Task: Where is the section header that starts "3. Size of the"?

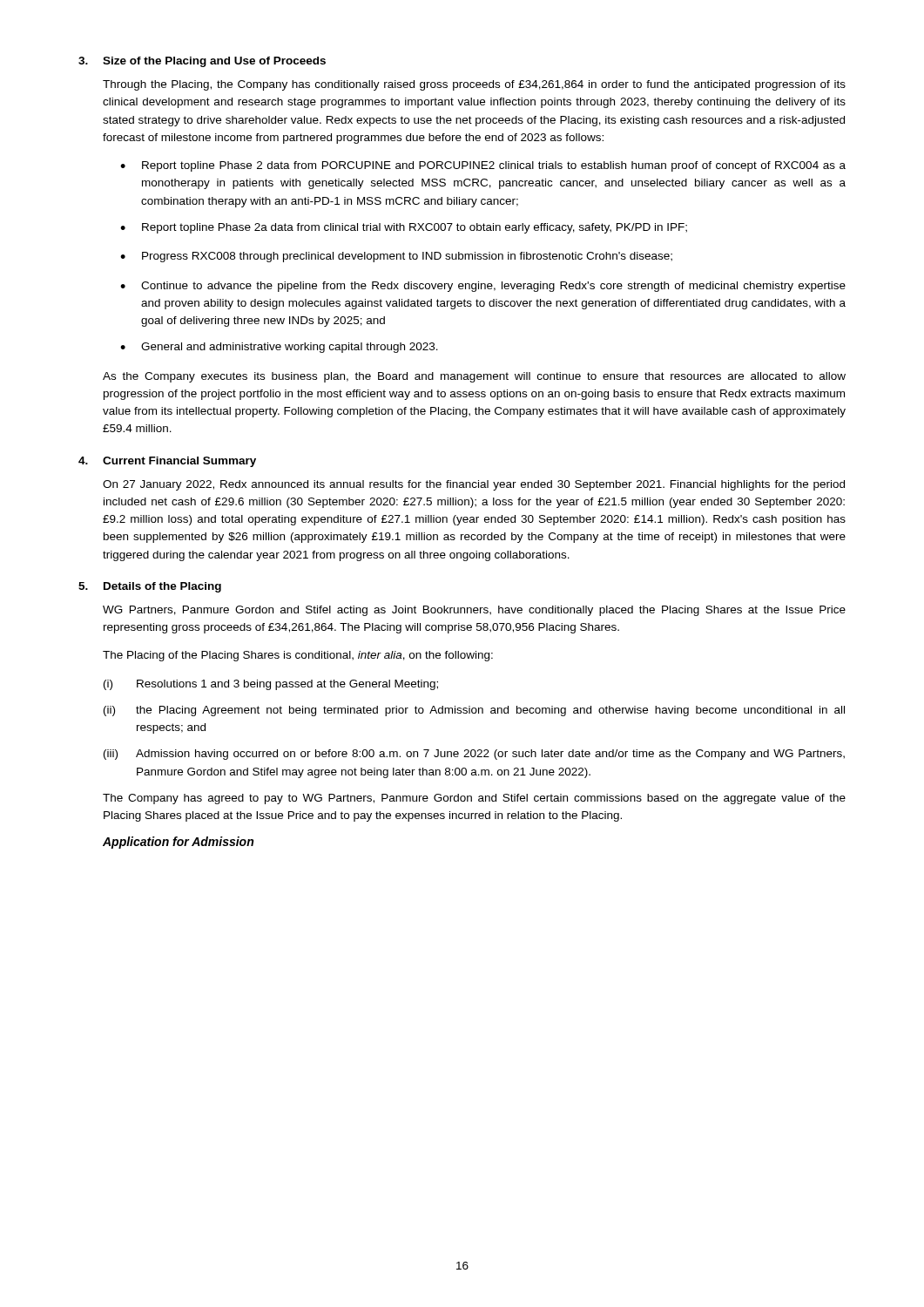Action: [x=202, y=61]
